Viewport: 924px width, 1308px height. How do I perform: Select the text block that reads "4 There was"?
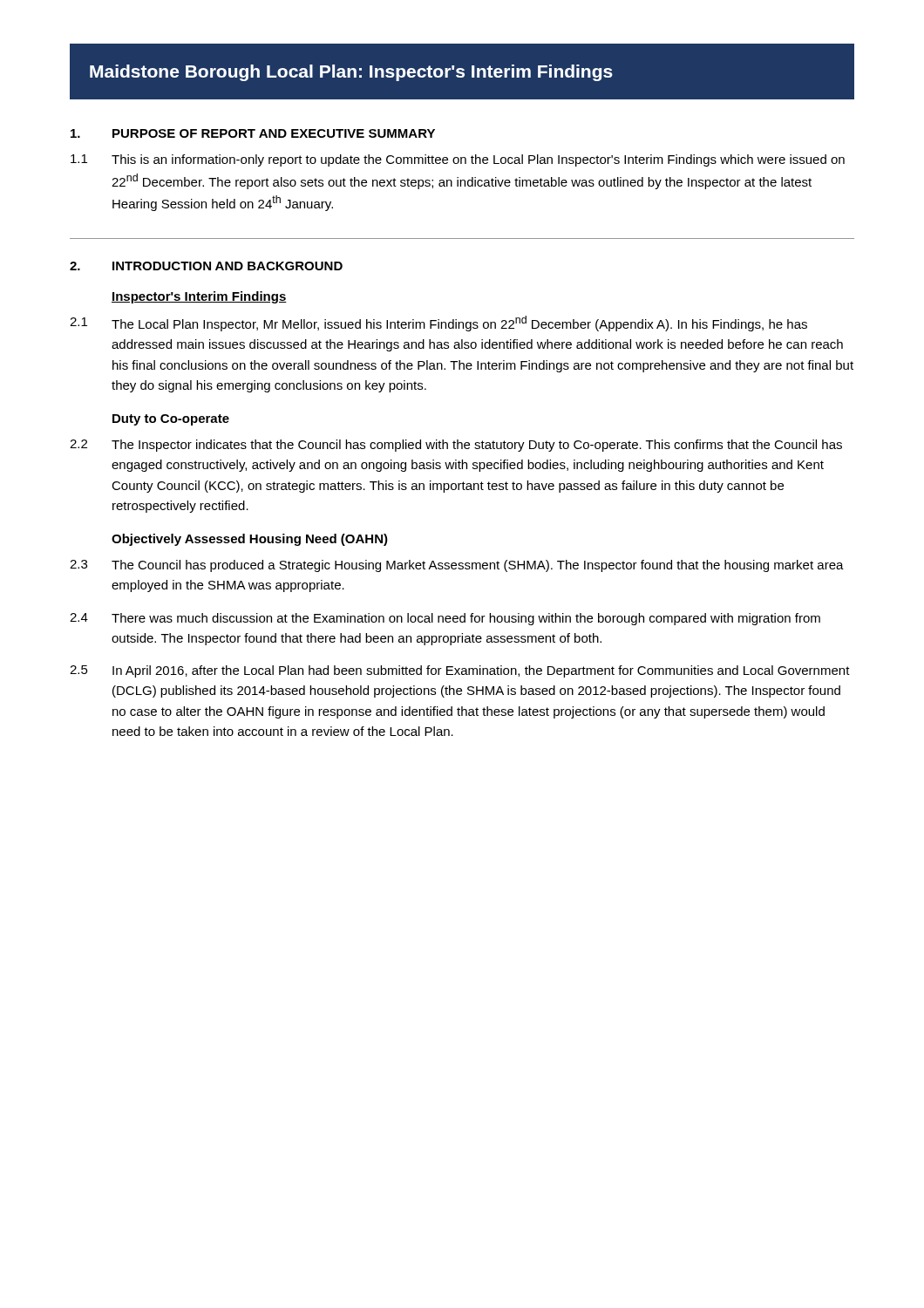(x=462, y=628)
